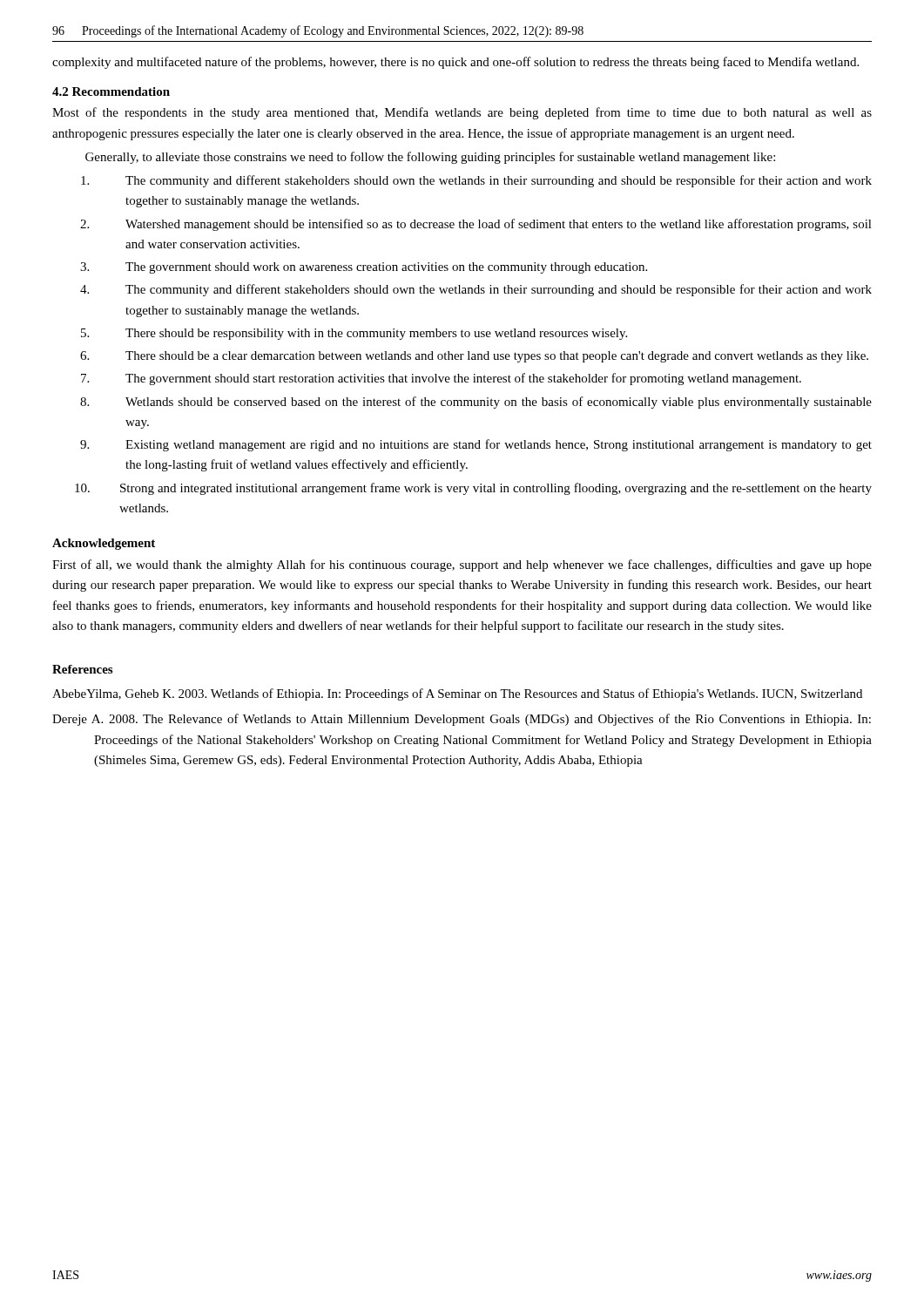Point to the block beginning "Dereje A. 2008."
Viewport: 924px width, 1307px height.
tap(462, 739)
